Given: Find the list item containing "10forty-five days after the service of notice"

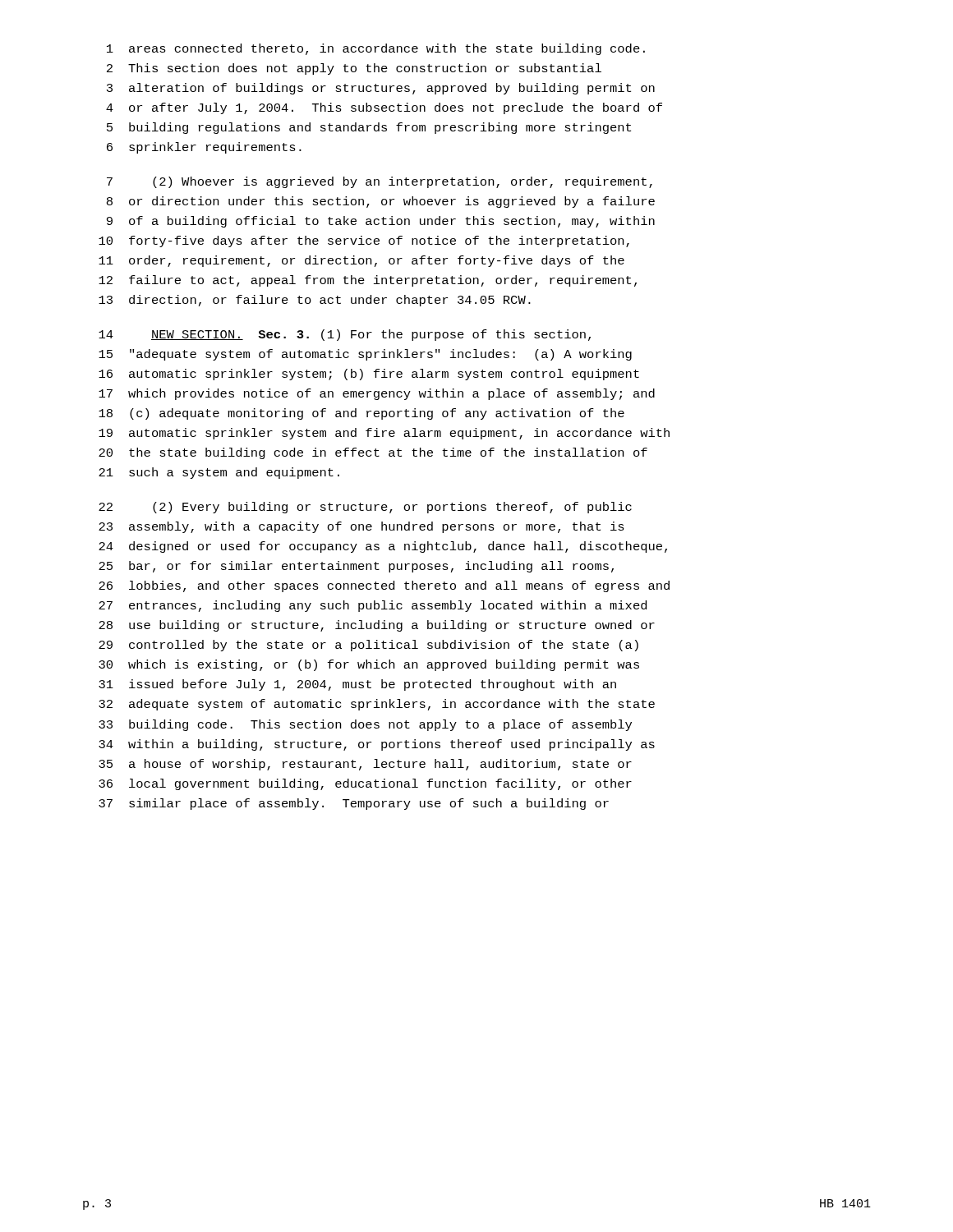Looking at the screenshot, I should pyautogui.click(x=476, y=242).
